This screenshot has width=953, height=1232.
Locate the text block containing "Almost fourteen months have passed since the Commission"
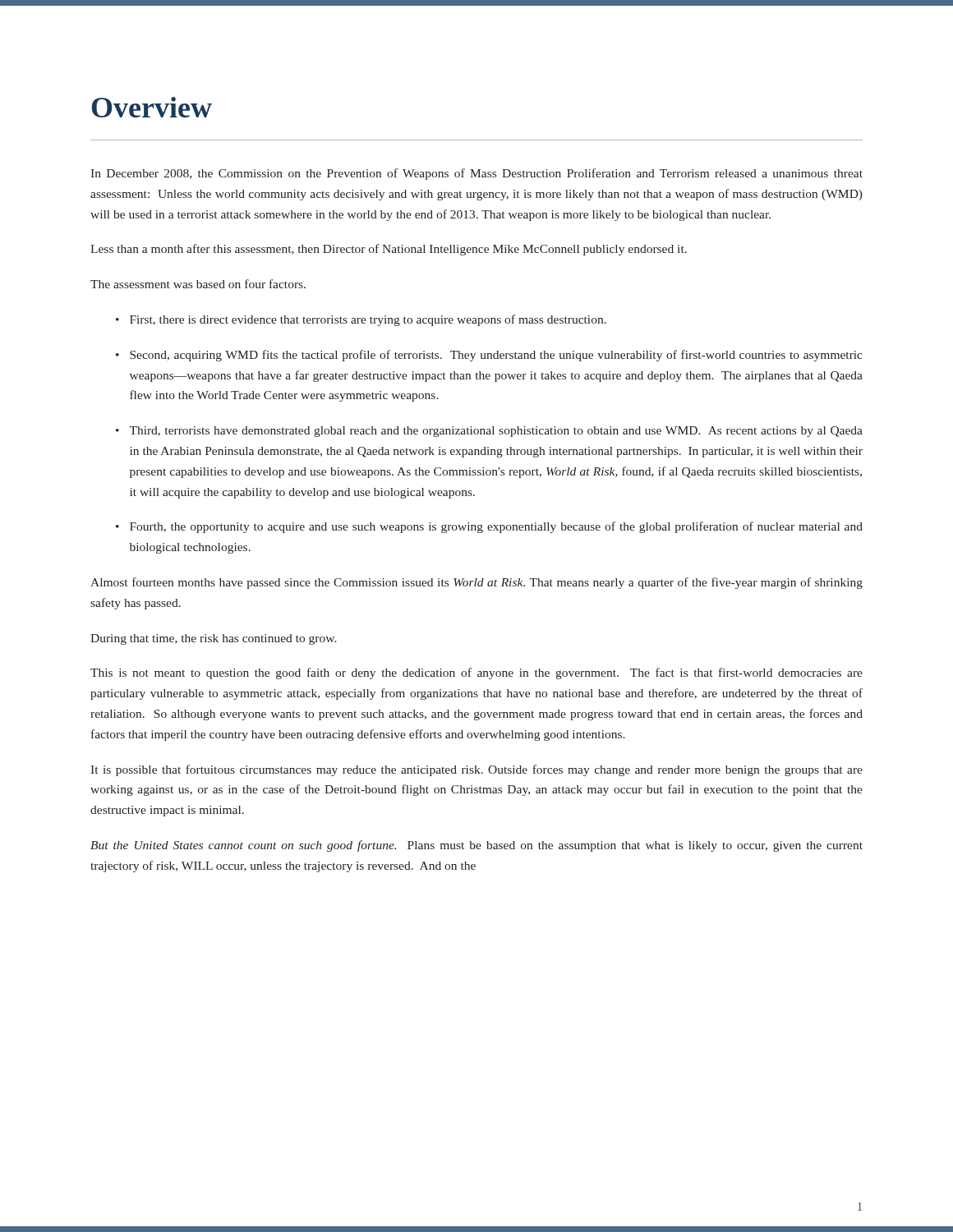pos(476,592)
